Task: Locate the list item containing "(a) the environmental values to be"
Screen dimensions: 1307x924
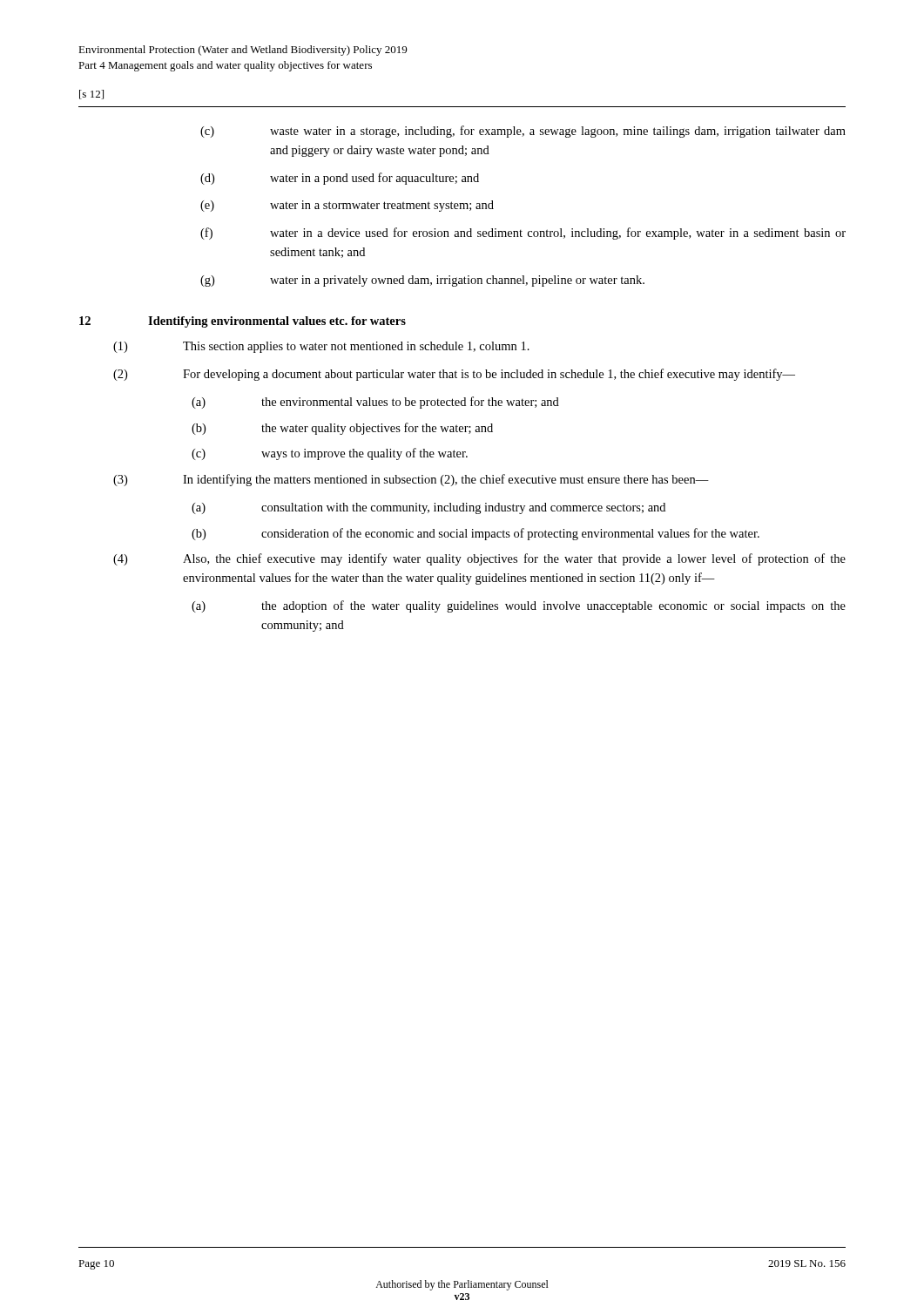Action: tap(462, 402)
